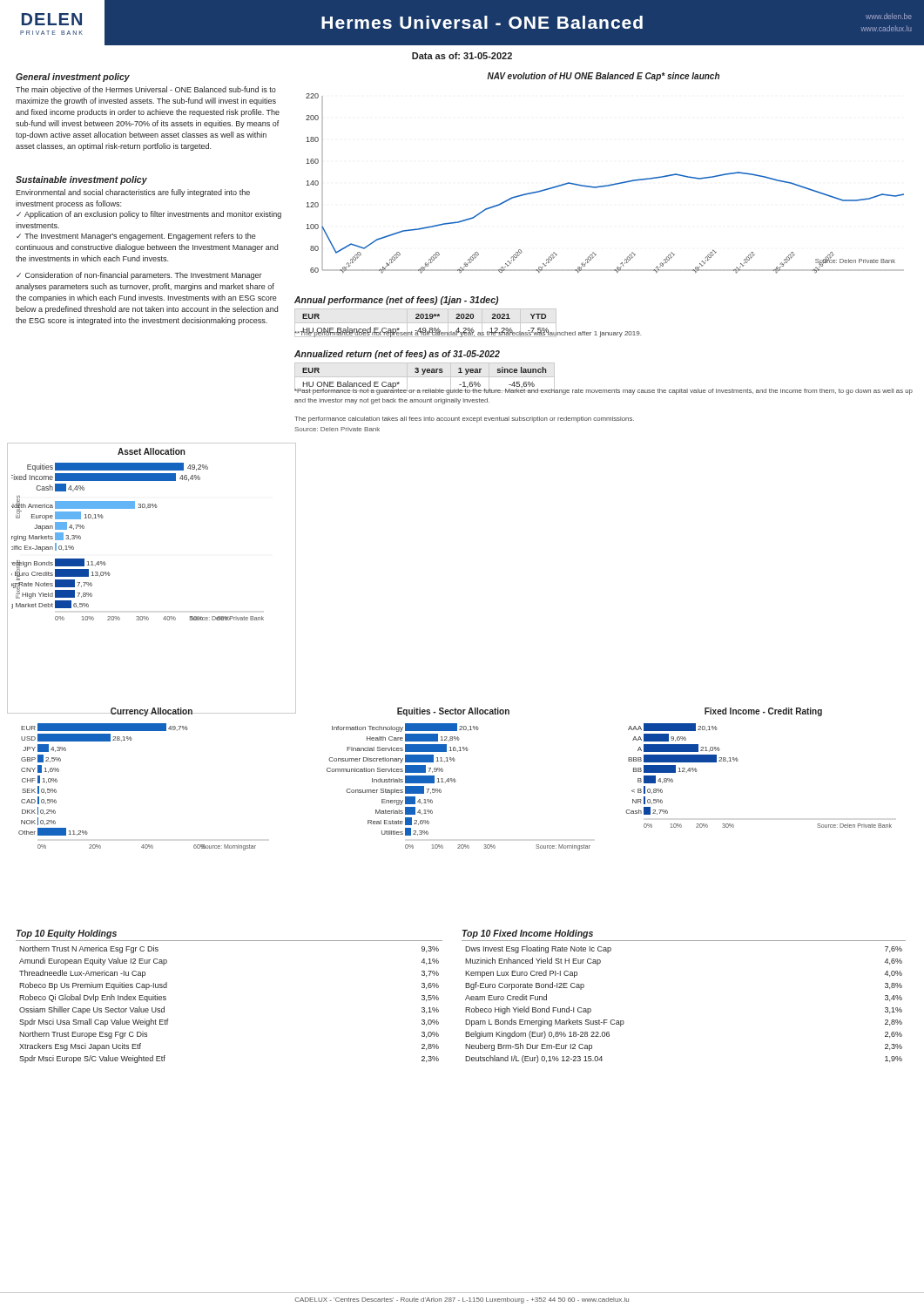Find the text containing "Data as of: 31-05-2022"

click(462, 56)
